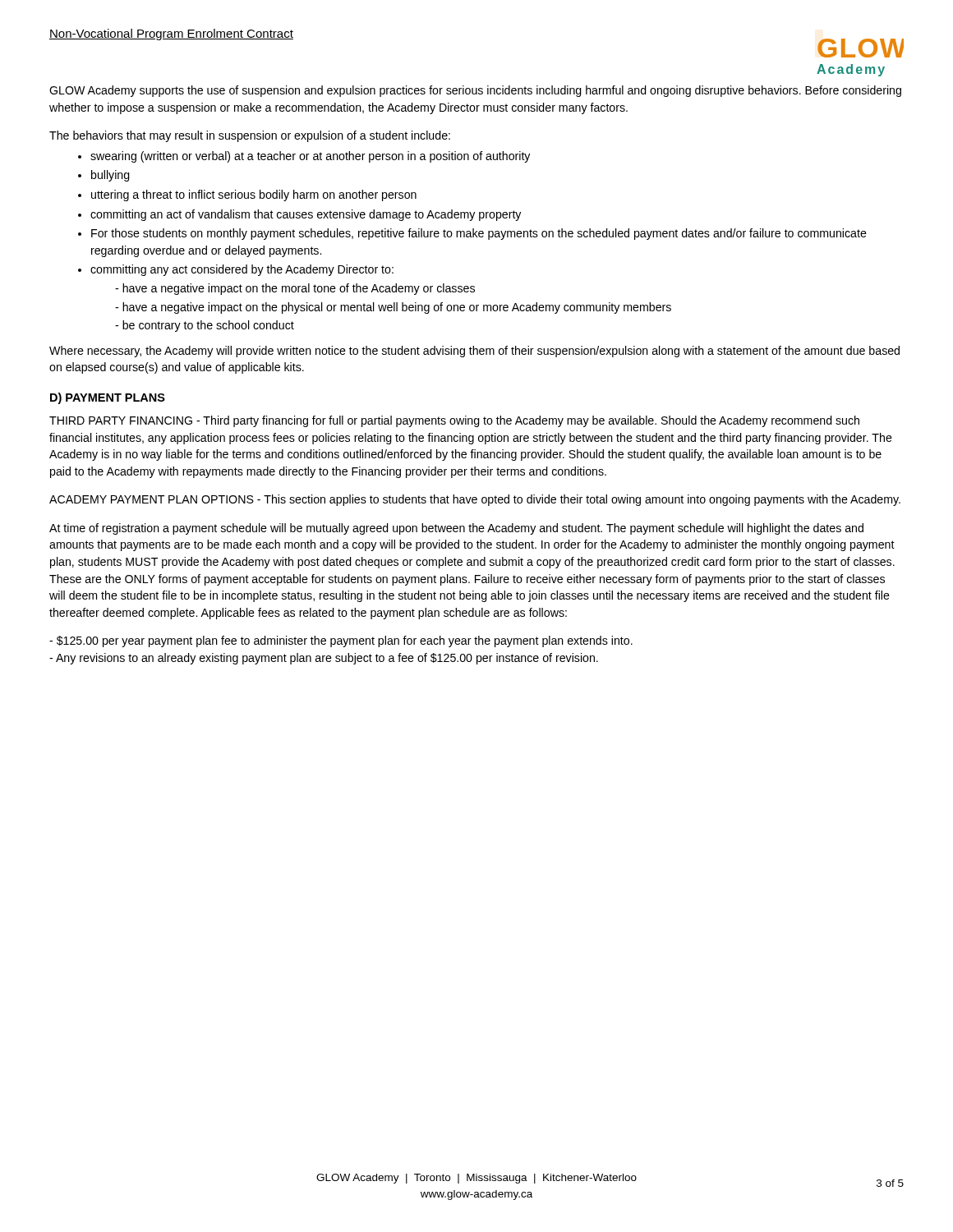Point to the passage starting "At time of registration a payment"

pos(472,570)
